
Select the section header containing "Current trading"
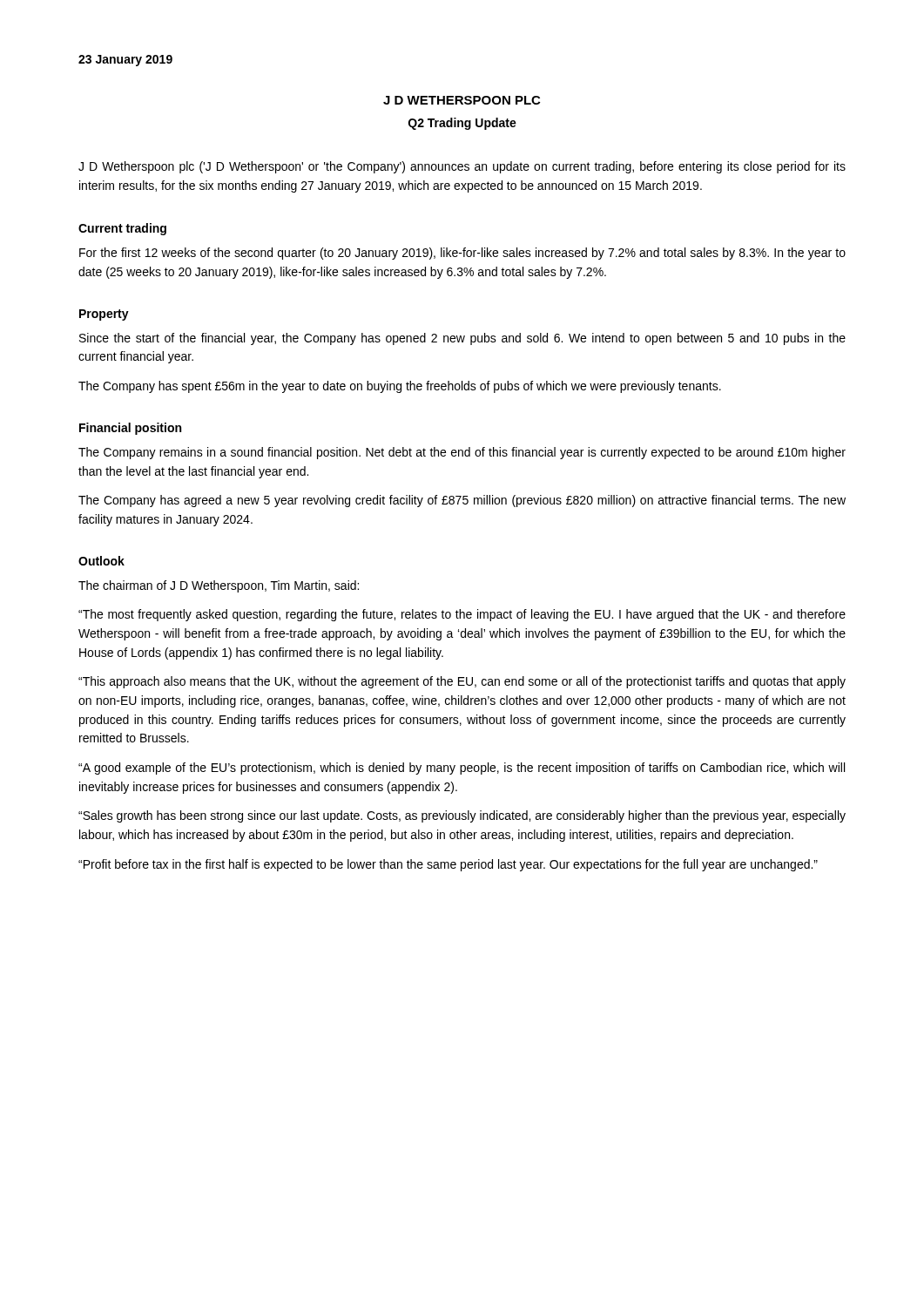coord(123,229)
